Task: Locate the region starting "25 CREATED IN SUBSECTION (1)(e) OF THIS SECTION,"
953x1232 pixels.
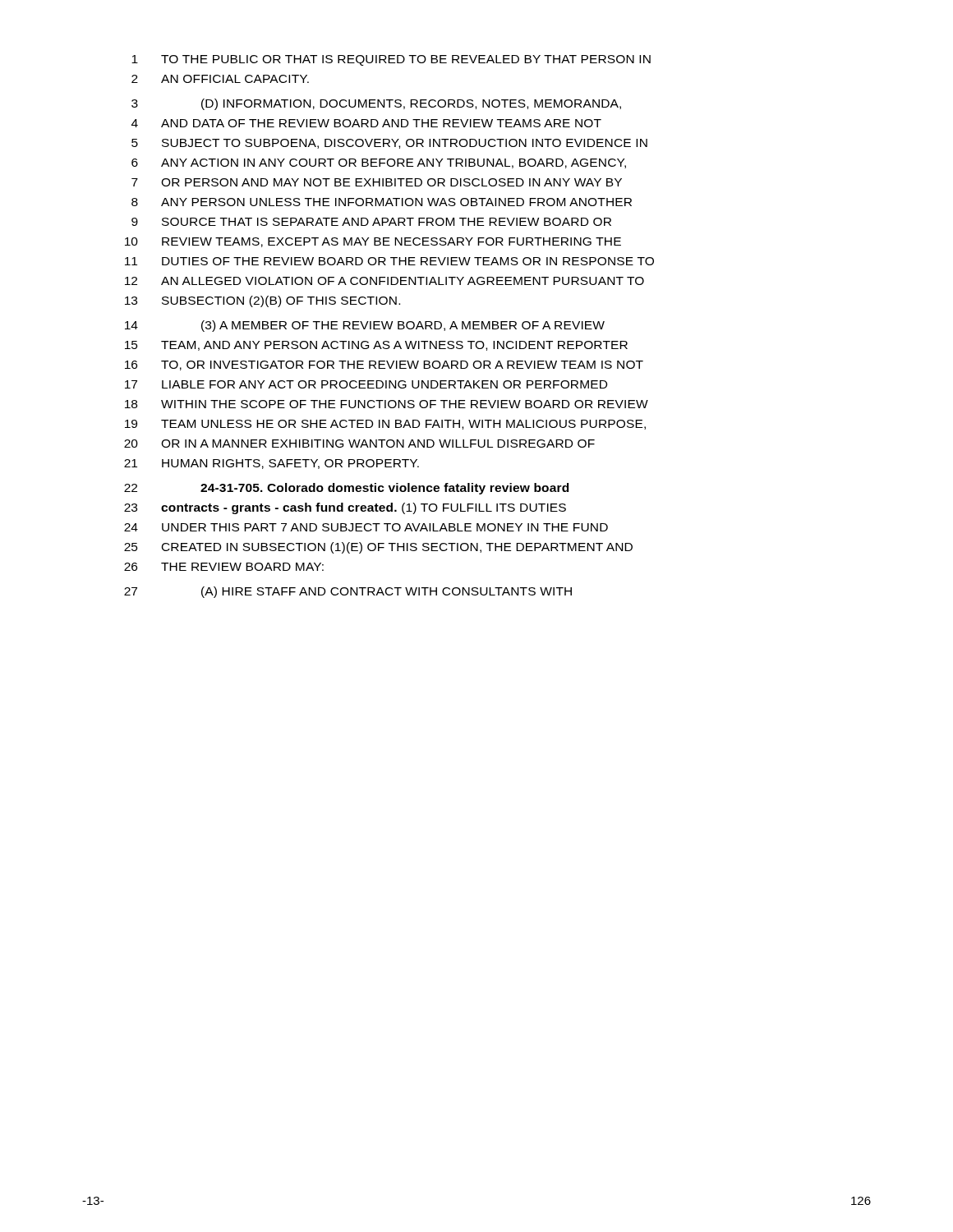Action: point(485,547)
